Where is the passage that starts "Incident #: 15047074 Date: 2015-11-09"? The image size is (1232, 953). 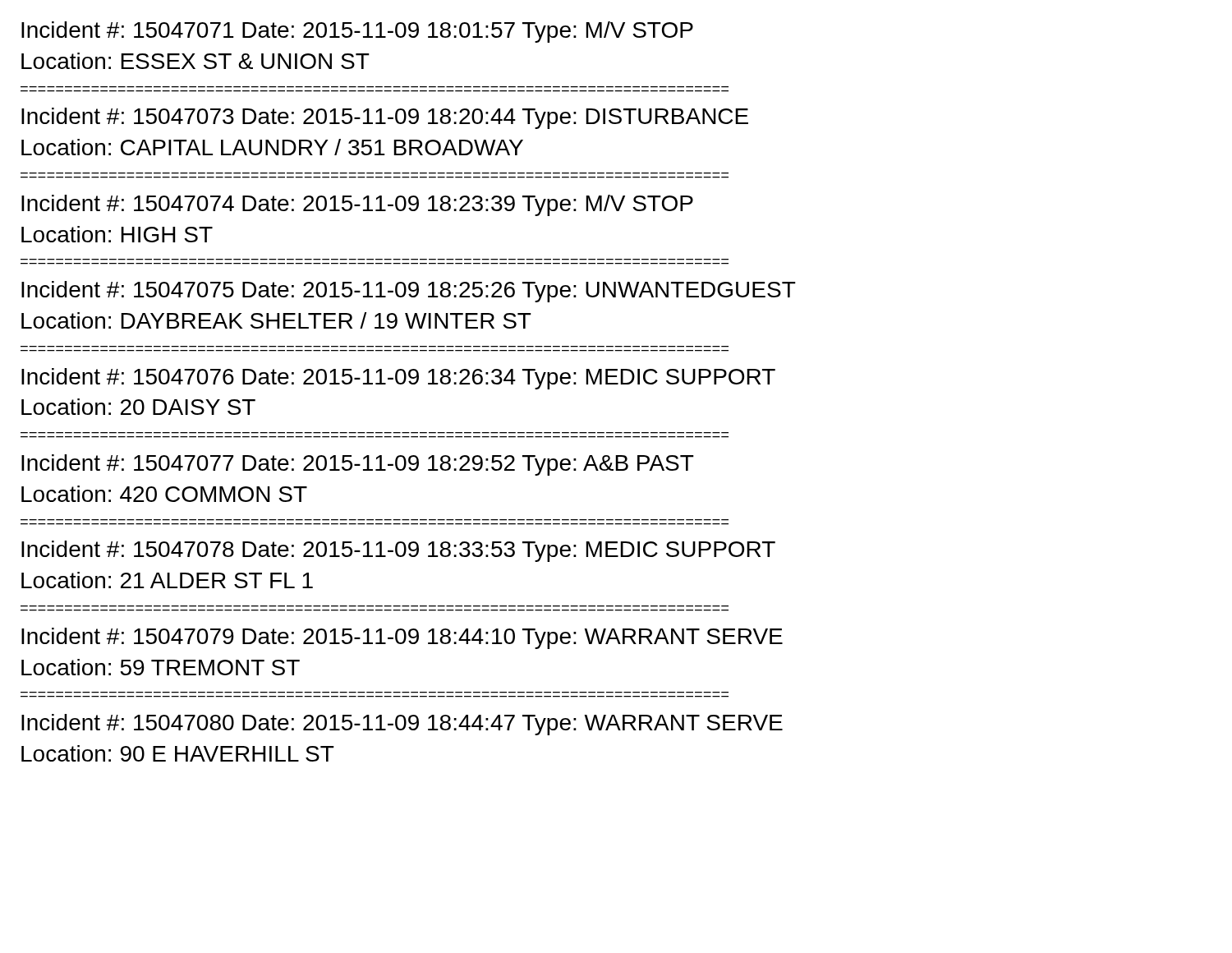tap(616, 219)
